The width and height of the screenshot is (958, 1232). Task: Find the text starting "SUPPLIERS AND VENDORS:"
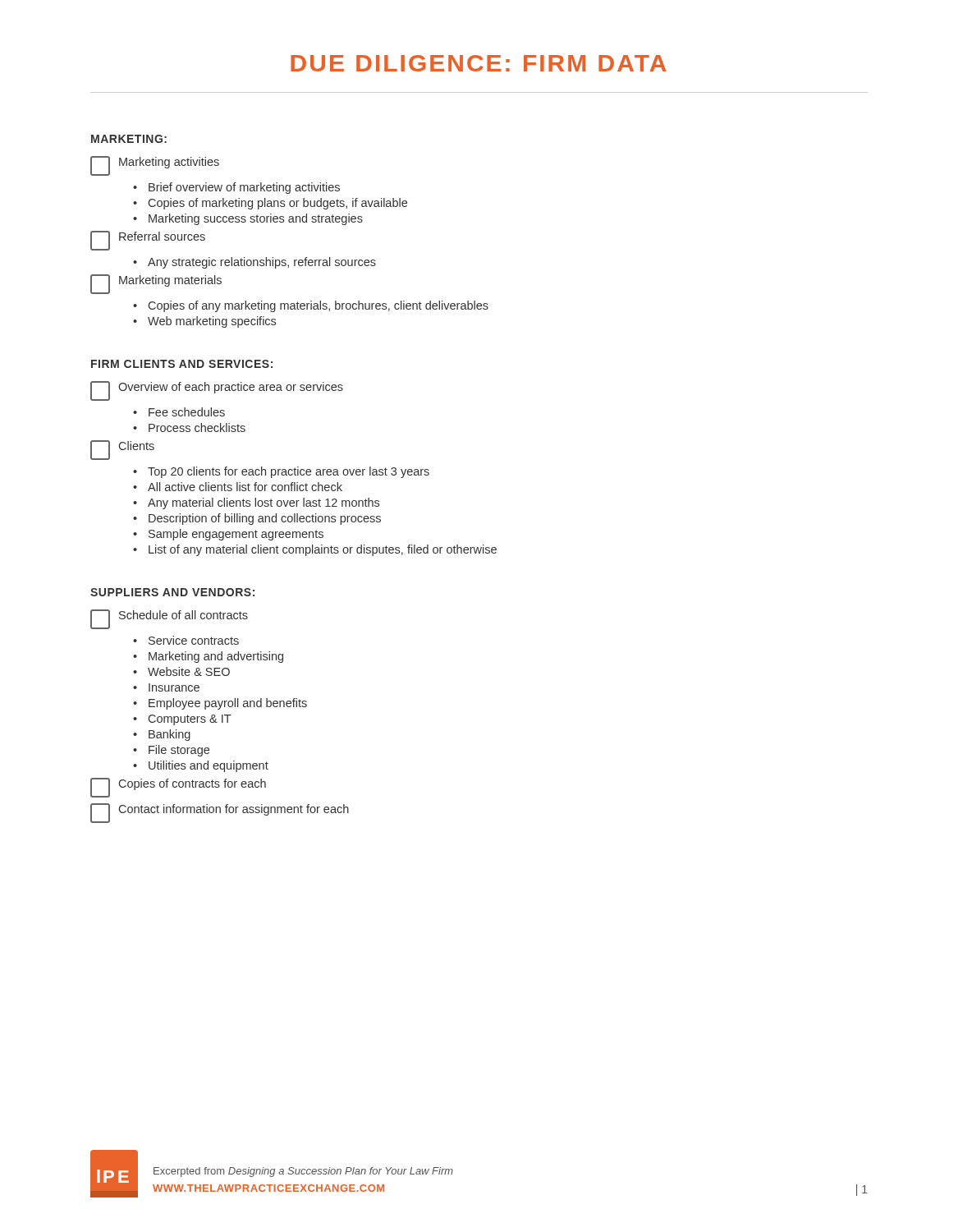tap(173, 592)
